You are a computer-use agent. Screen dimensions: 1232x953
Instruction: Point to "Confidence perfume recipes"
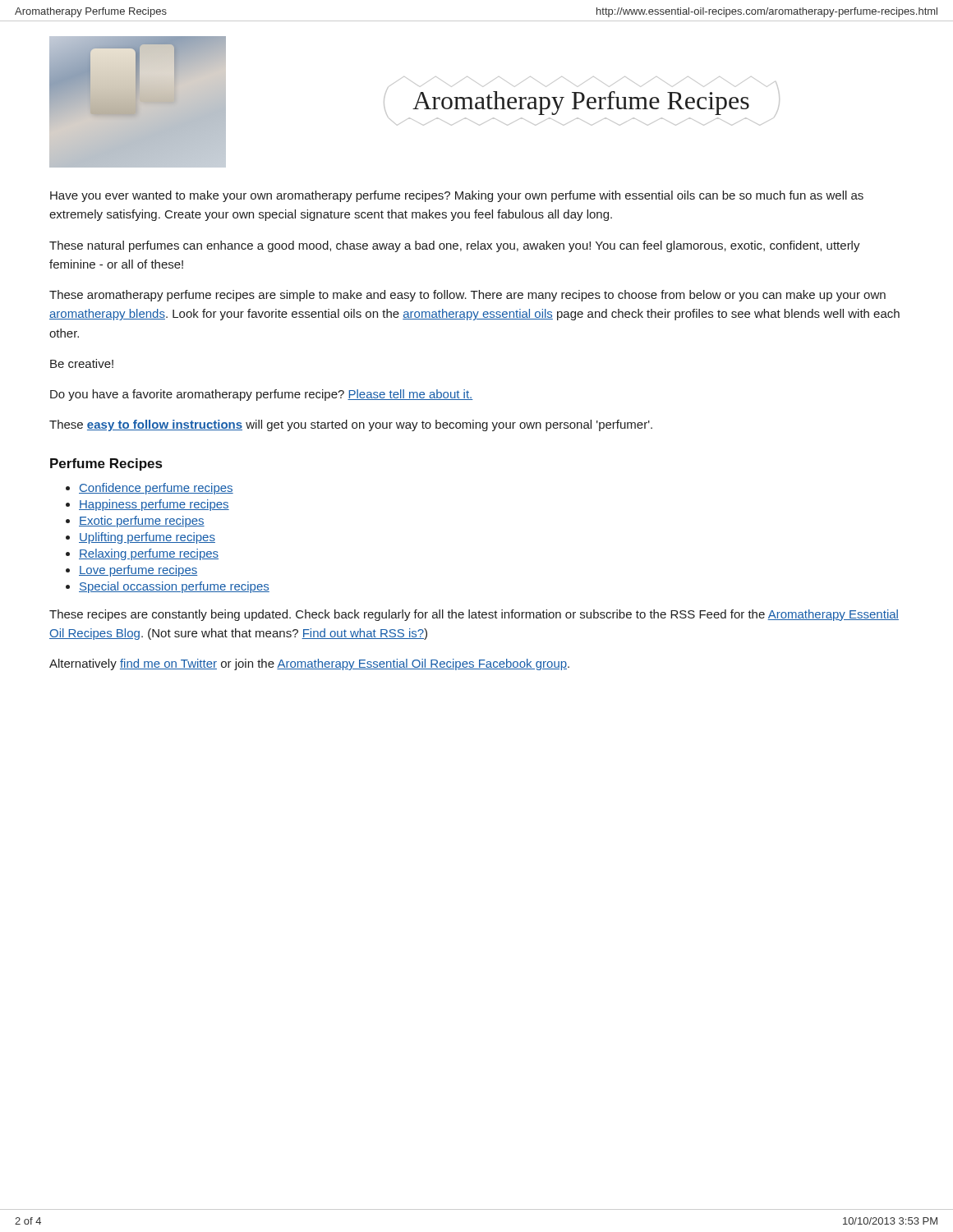click(x=156, y=487)
